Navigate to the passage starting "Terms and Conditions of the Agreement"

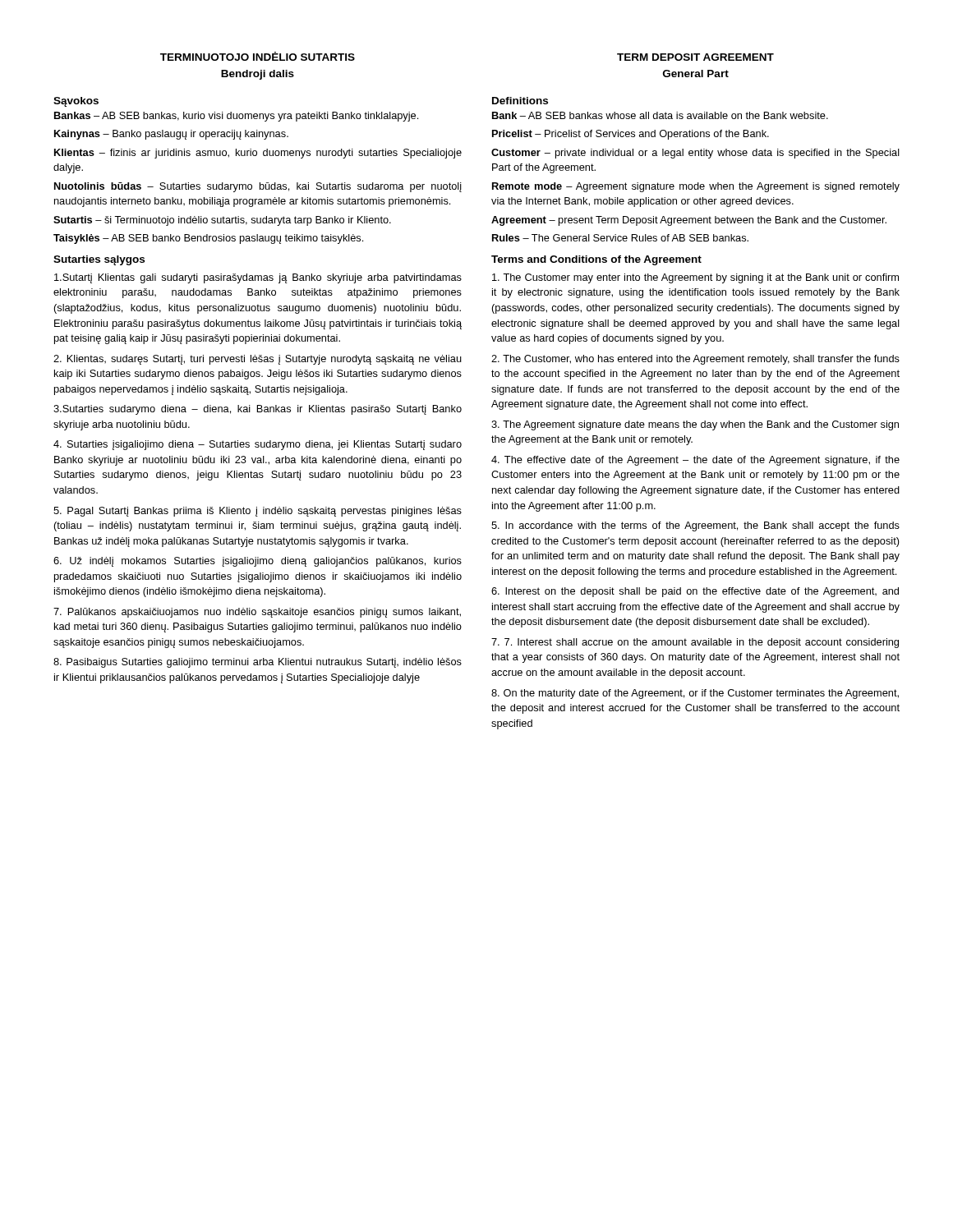point(596,259)
